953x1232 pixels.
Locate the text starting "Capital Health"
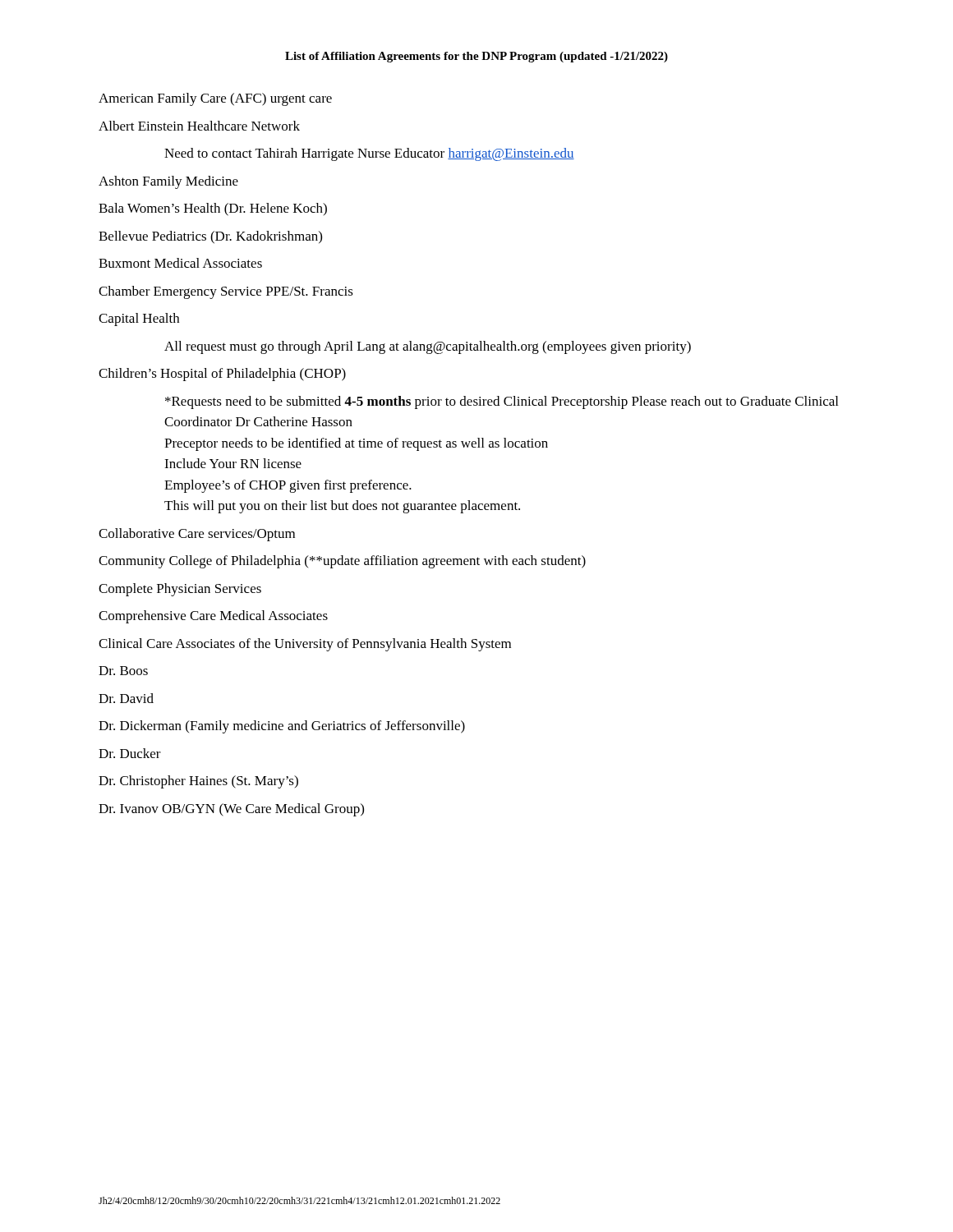[x=139, y=318]
